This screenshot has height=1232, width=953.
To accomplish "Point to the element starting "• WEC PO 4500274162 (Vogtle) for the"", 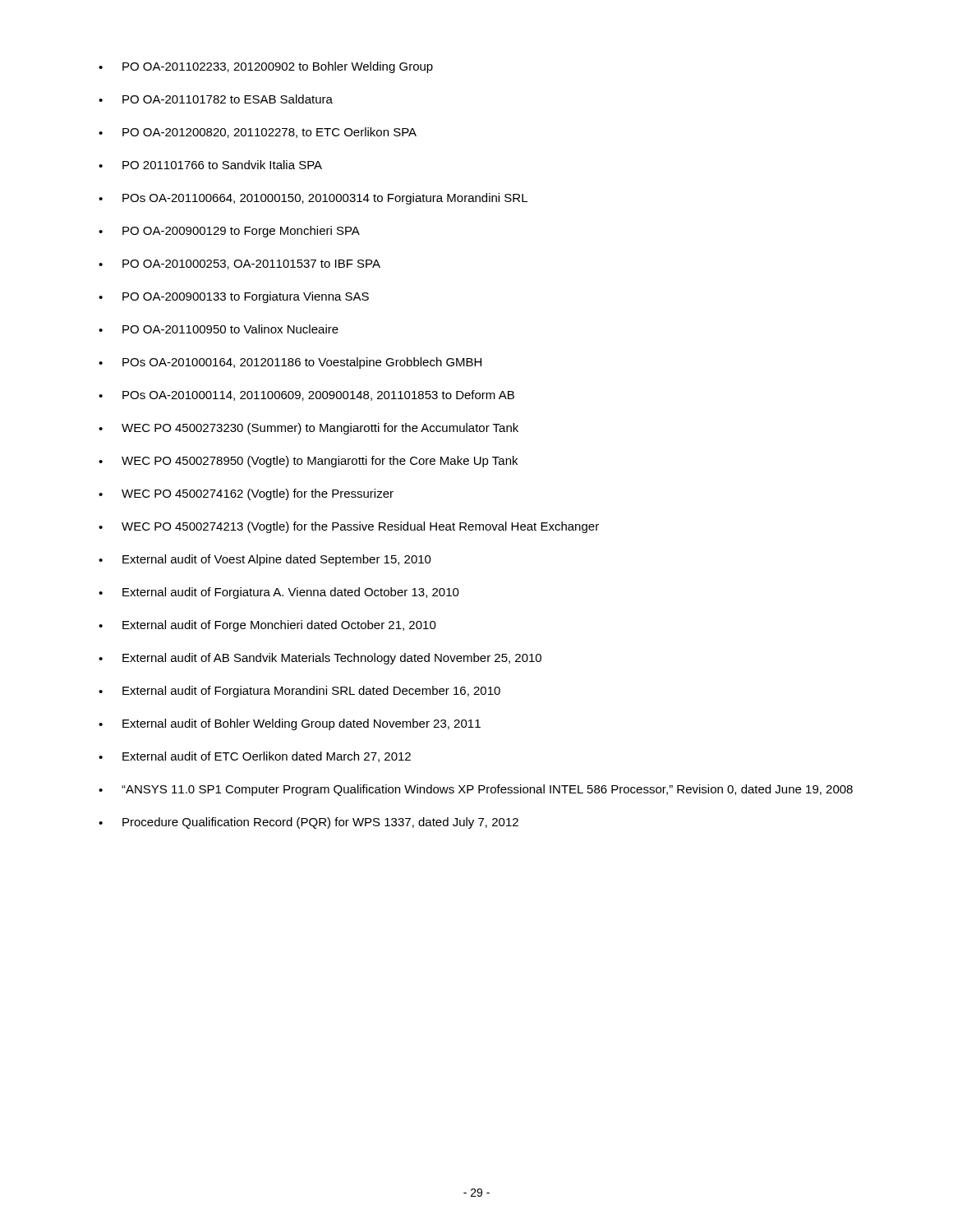I will (x=246, y=494).
